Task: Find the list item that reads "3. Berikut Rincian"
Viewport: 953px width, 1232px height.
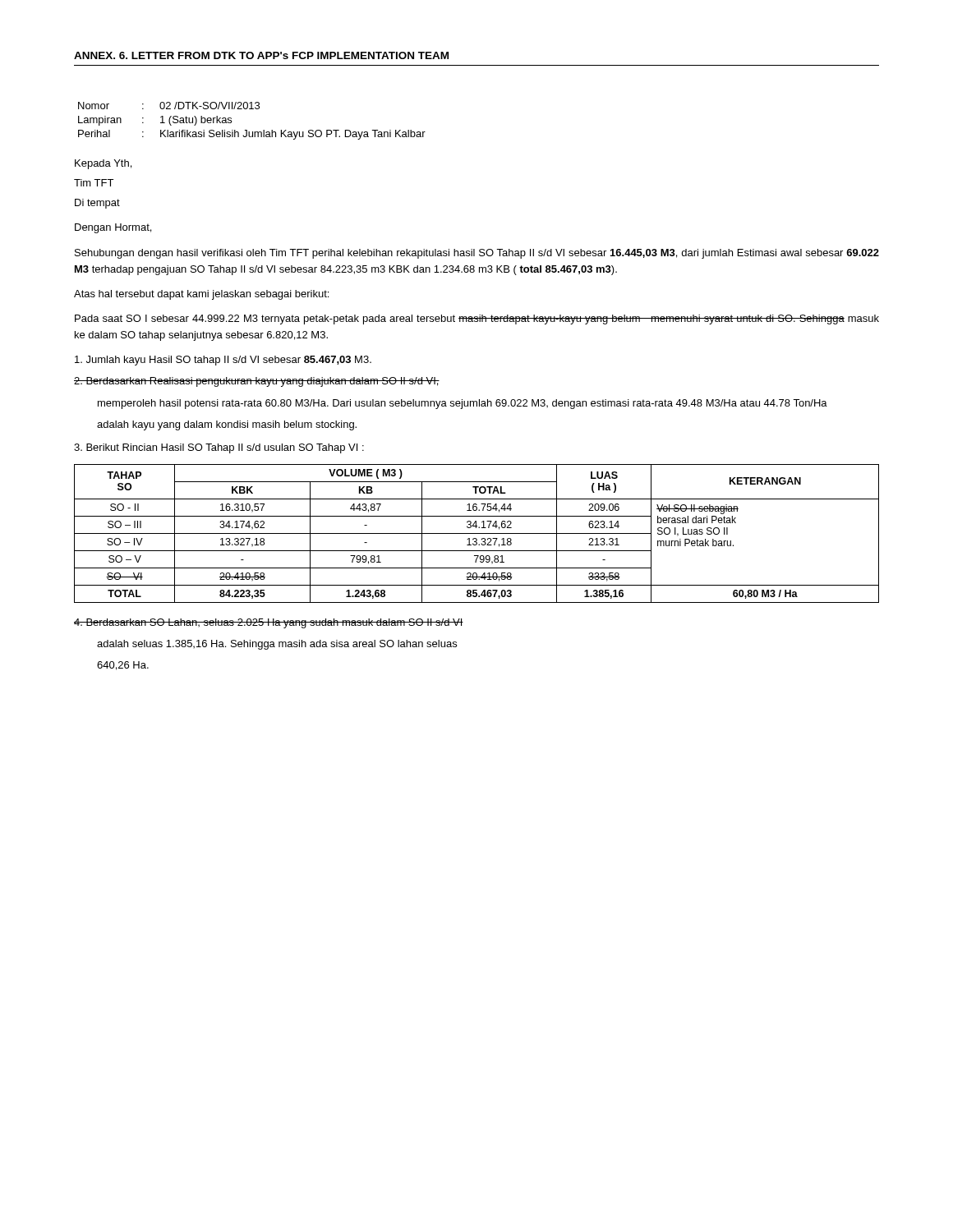Action: coord(219,447)
